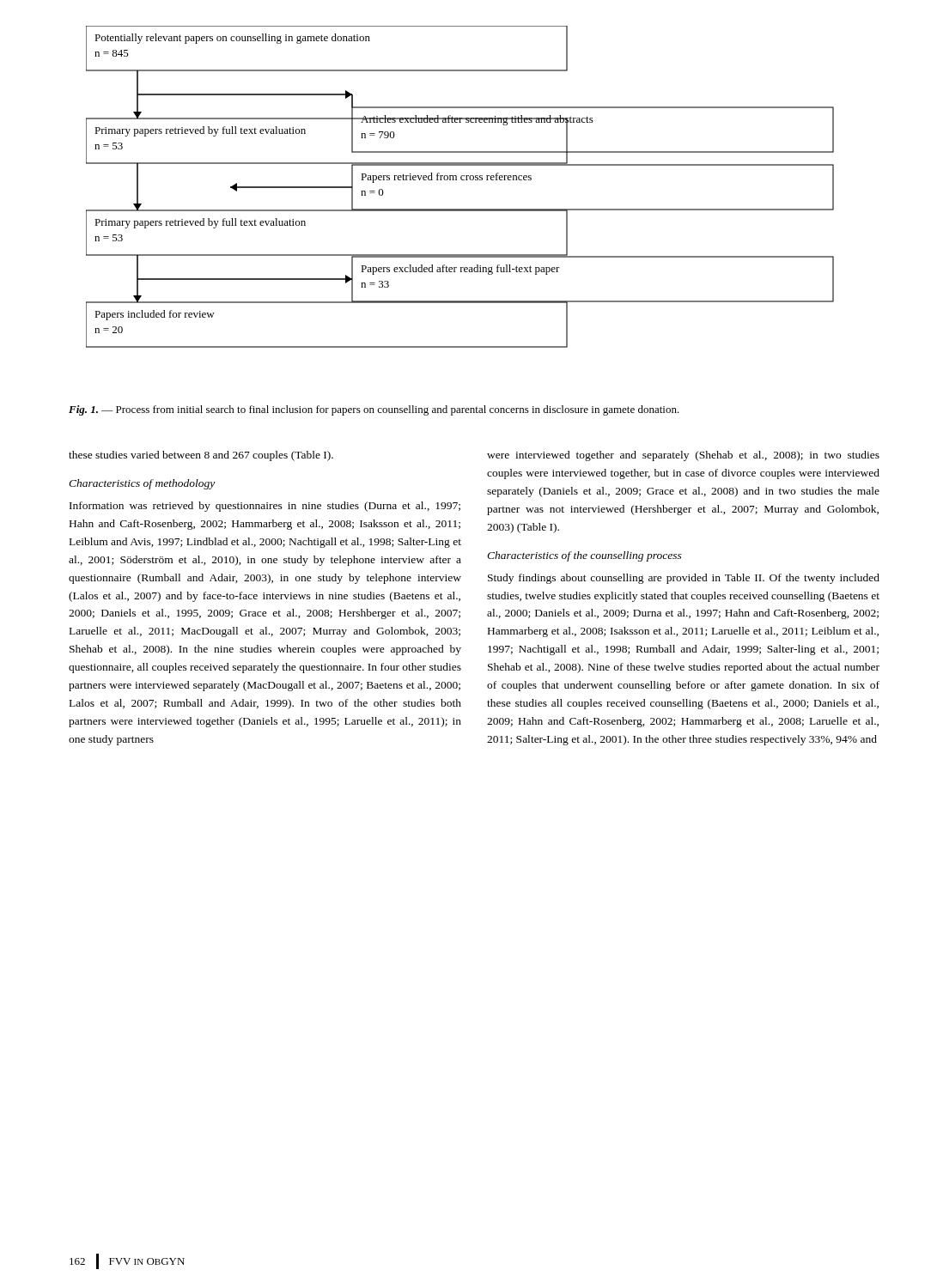Image resolution: width=931 pixels, height=1288 pixels.
Task: Locate the passage starting "Information was retrieved by questionnaires in nine studies"
Action: [265, 623]
